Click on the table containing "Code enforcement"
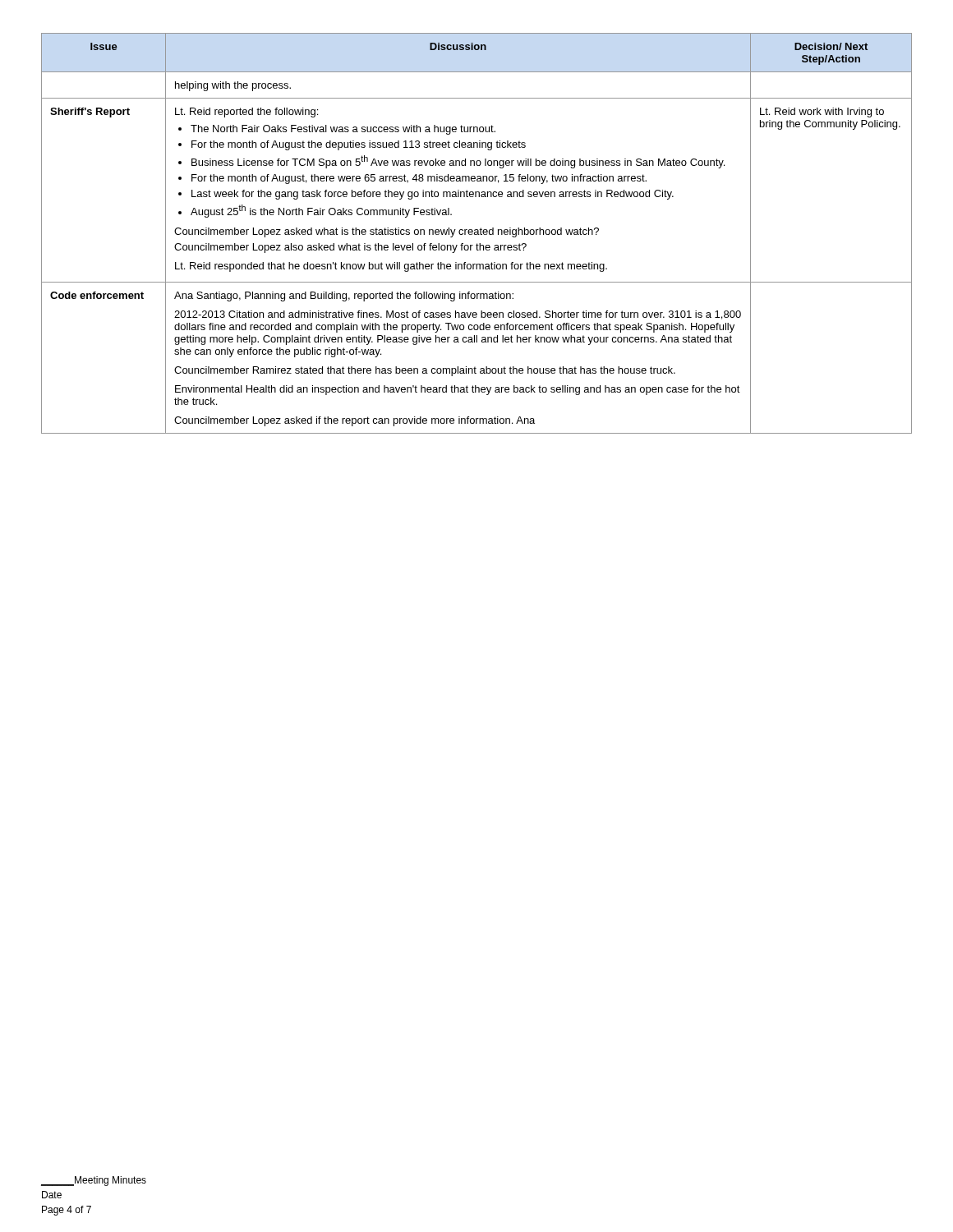 click(x=476, y=233)
